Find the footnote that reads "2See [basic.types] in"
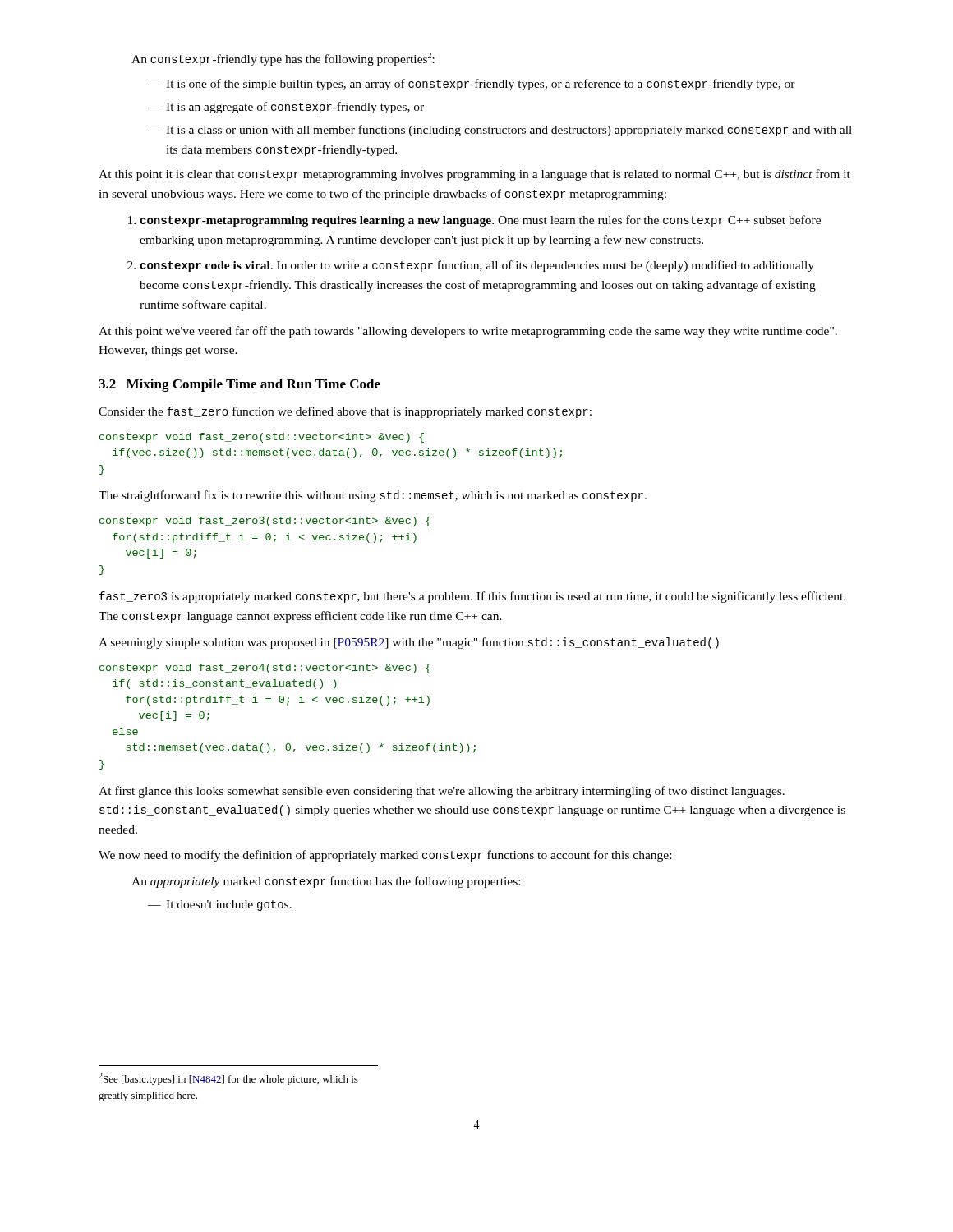Viewport: 953px width, 1232px height. coord(228,1086)
